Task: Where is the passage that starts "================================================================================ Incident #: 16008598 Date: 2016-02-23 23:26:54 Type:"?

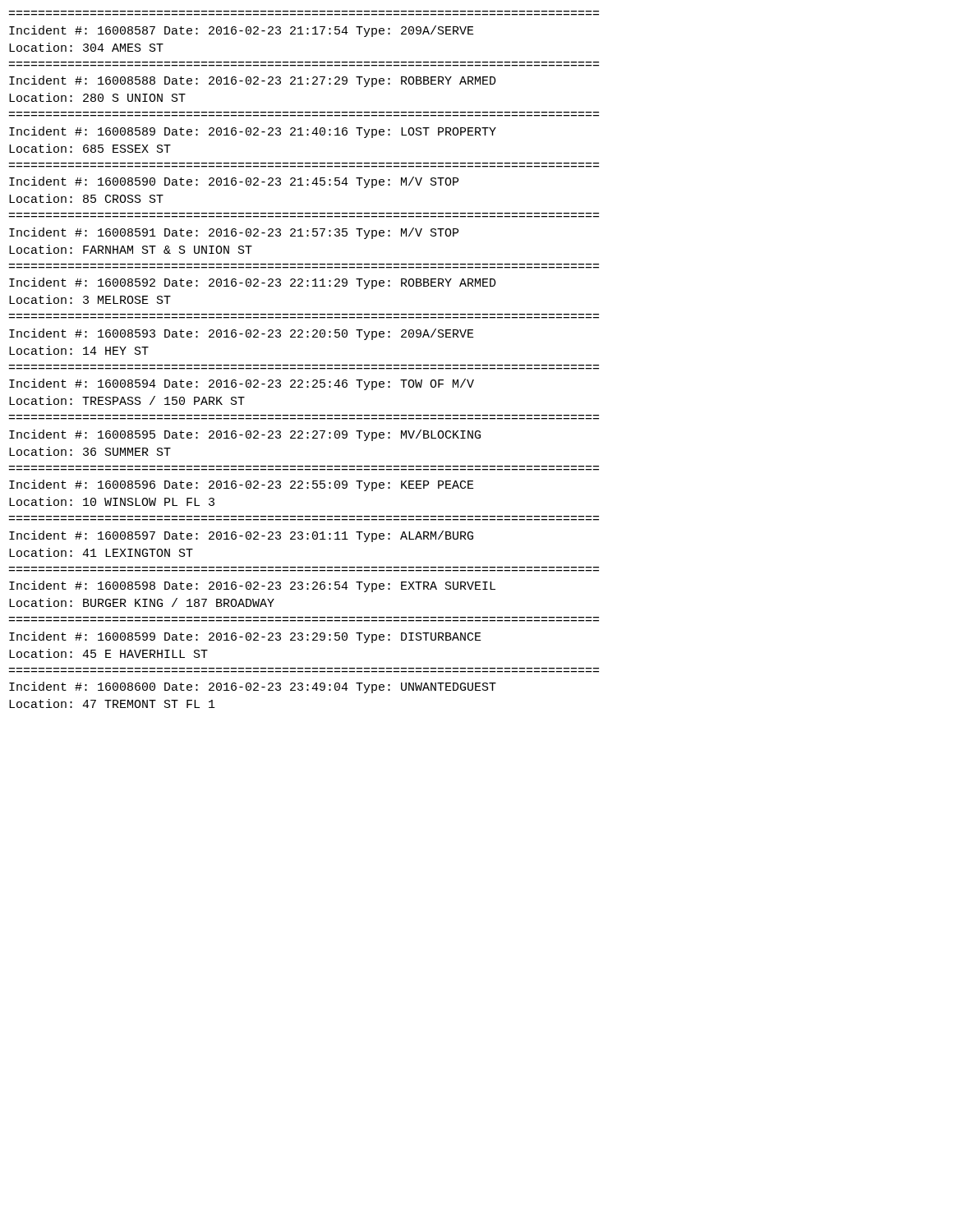Action: click(x=476, y=587)
